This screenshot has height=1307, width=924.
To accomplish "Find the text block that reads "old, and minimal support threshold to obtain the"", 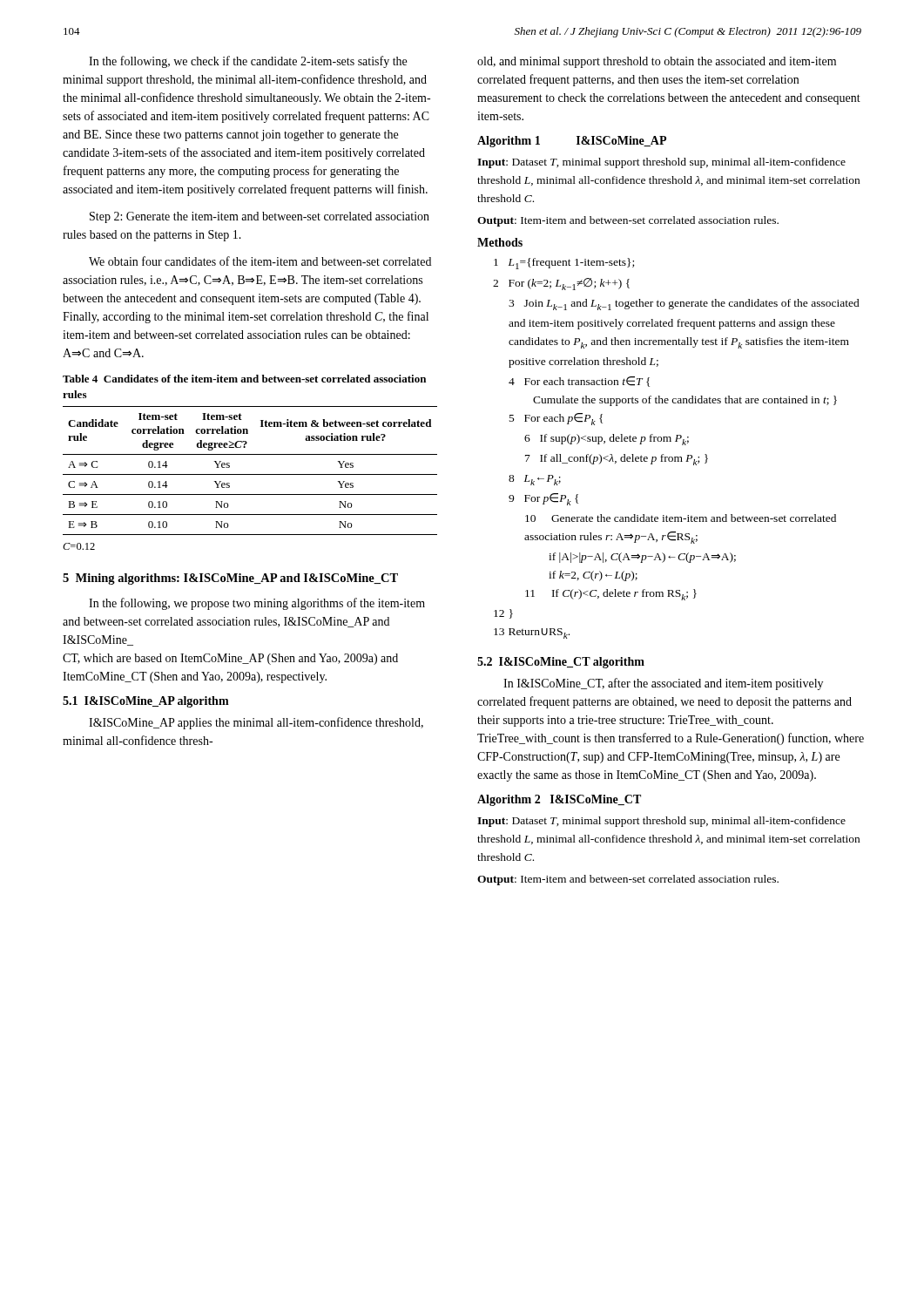I will (x=671, y=89).
